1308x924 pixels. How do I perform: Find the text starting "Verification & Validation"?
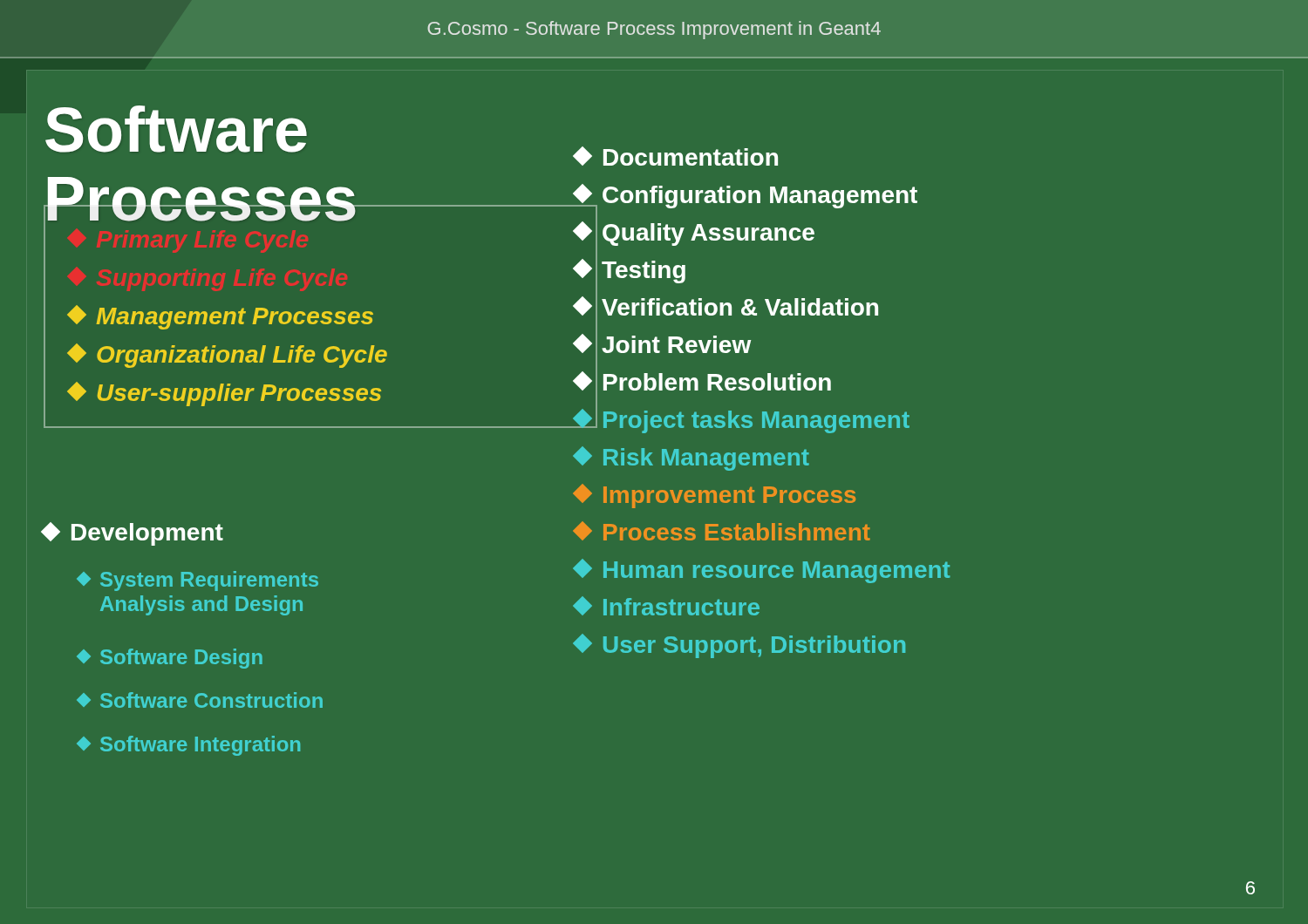coord(728,308)
